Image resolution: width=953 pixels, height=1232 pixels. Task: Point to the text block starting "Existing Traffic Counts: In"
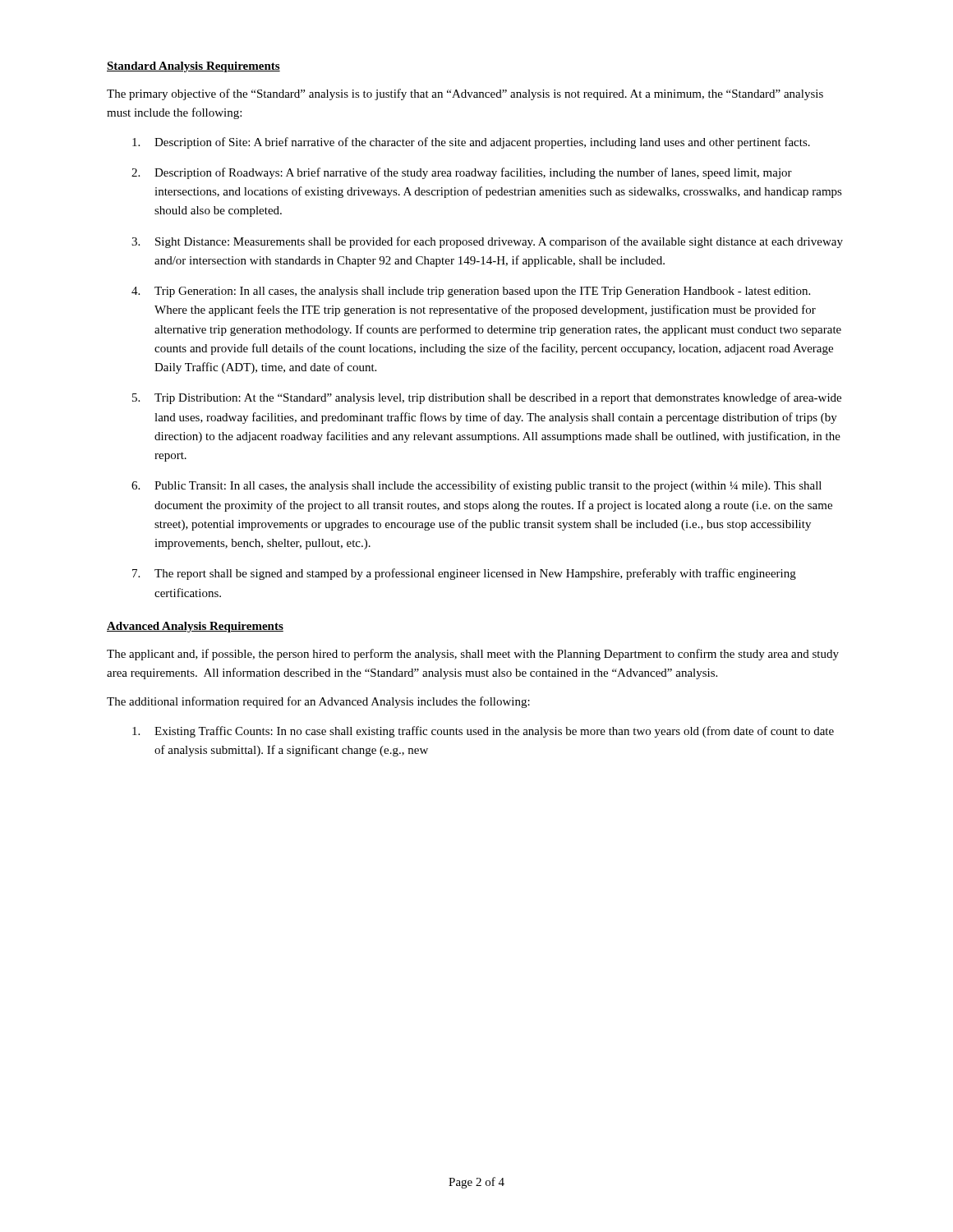coord(489,741)
